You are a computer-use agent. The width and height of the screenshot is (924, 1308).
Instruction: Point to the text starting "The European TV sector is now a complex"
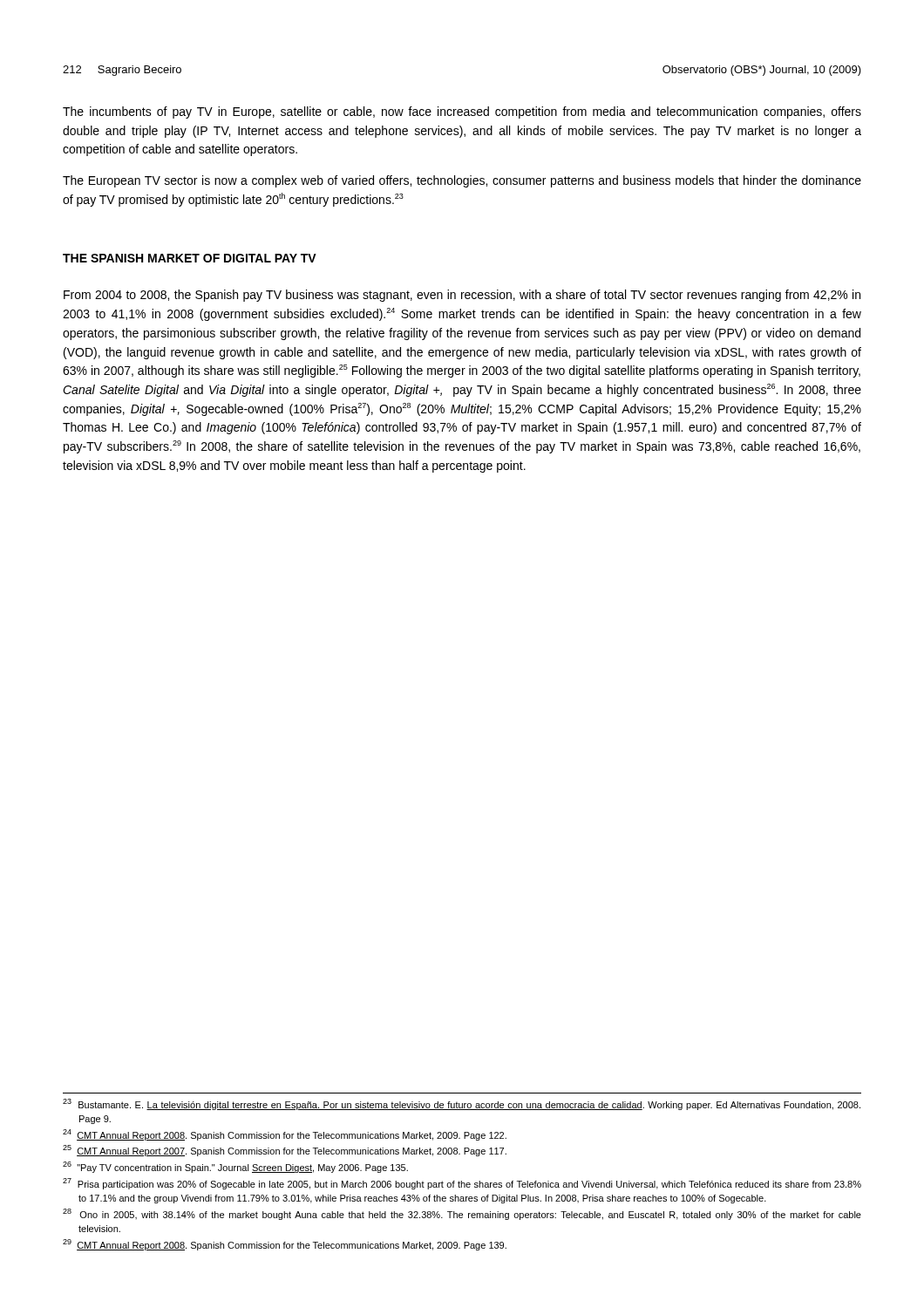(x=462, y=190)
